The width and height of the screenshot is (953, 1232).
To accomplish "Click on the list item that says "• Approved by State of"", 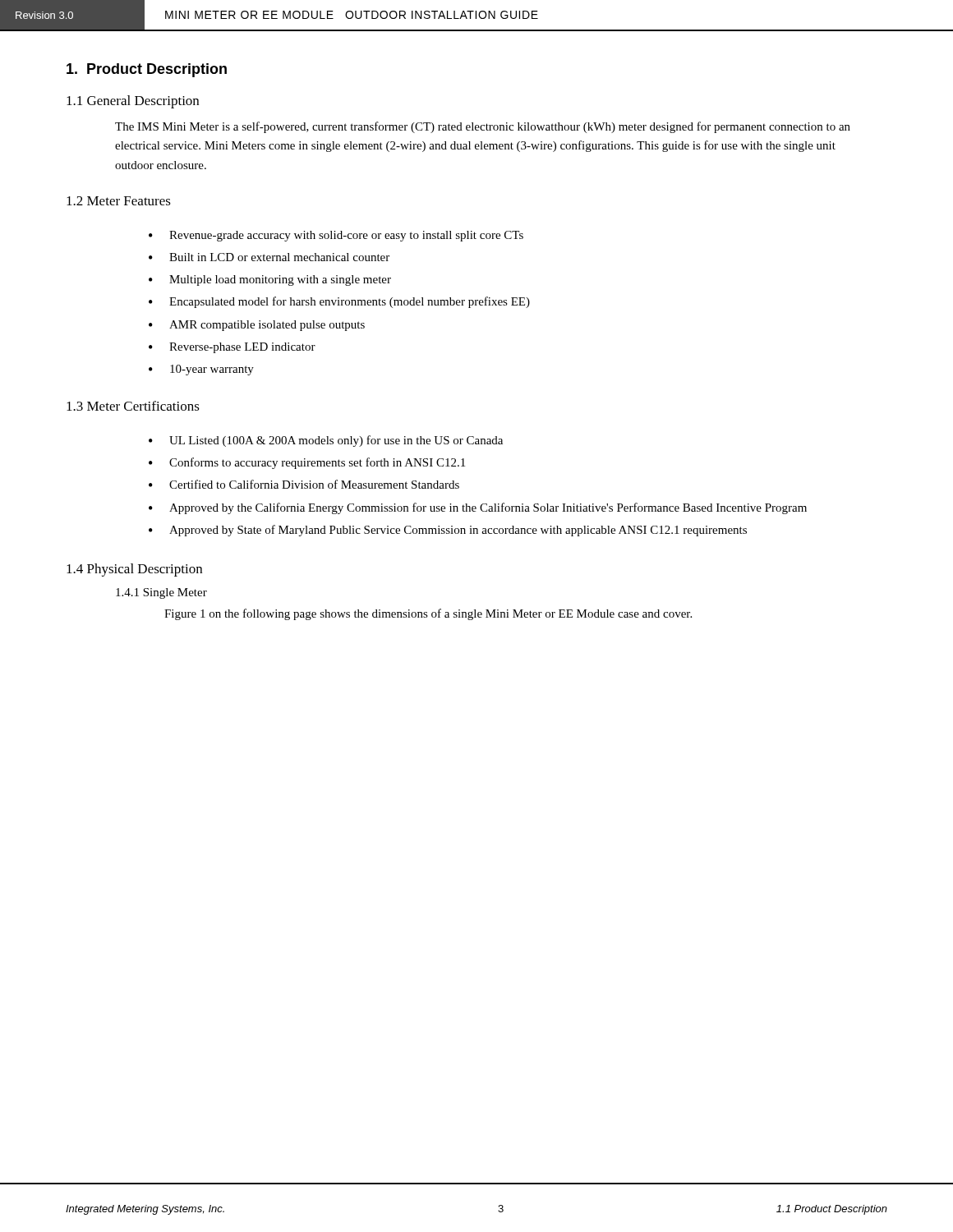I will [x=518, y=531].
